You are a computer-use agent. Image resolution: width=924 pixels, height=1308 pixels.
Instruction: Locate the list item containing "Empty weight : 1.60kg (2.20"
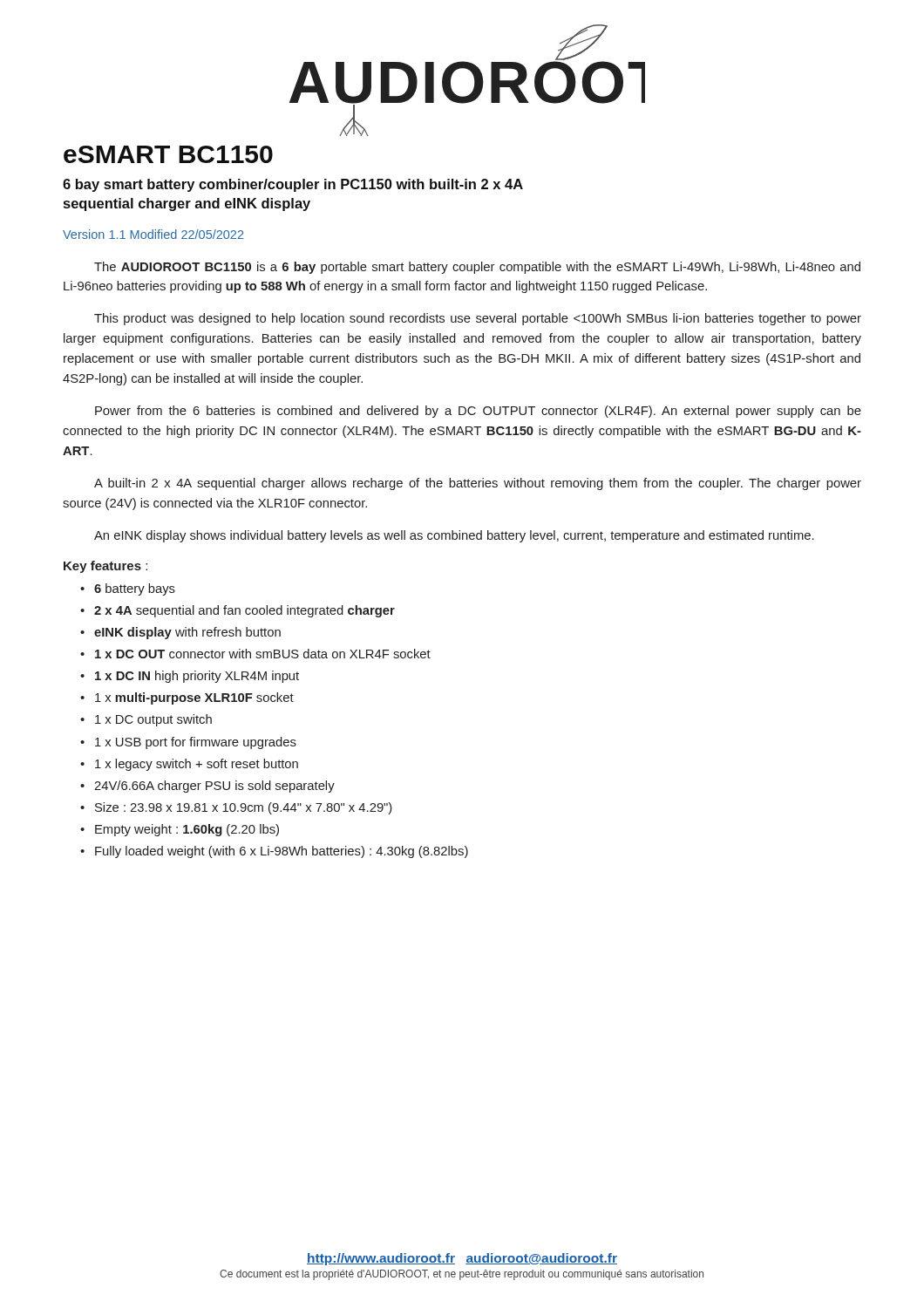coord(187,829)
